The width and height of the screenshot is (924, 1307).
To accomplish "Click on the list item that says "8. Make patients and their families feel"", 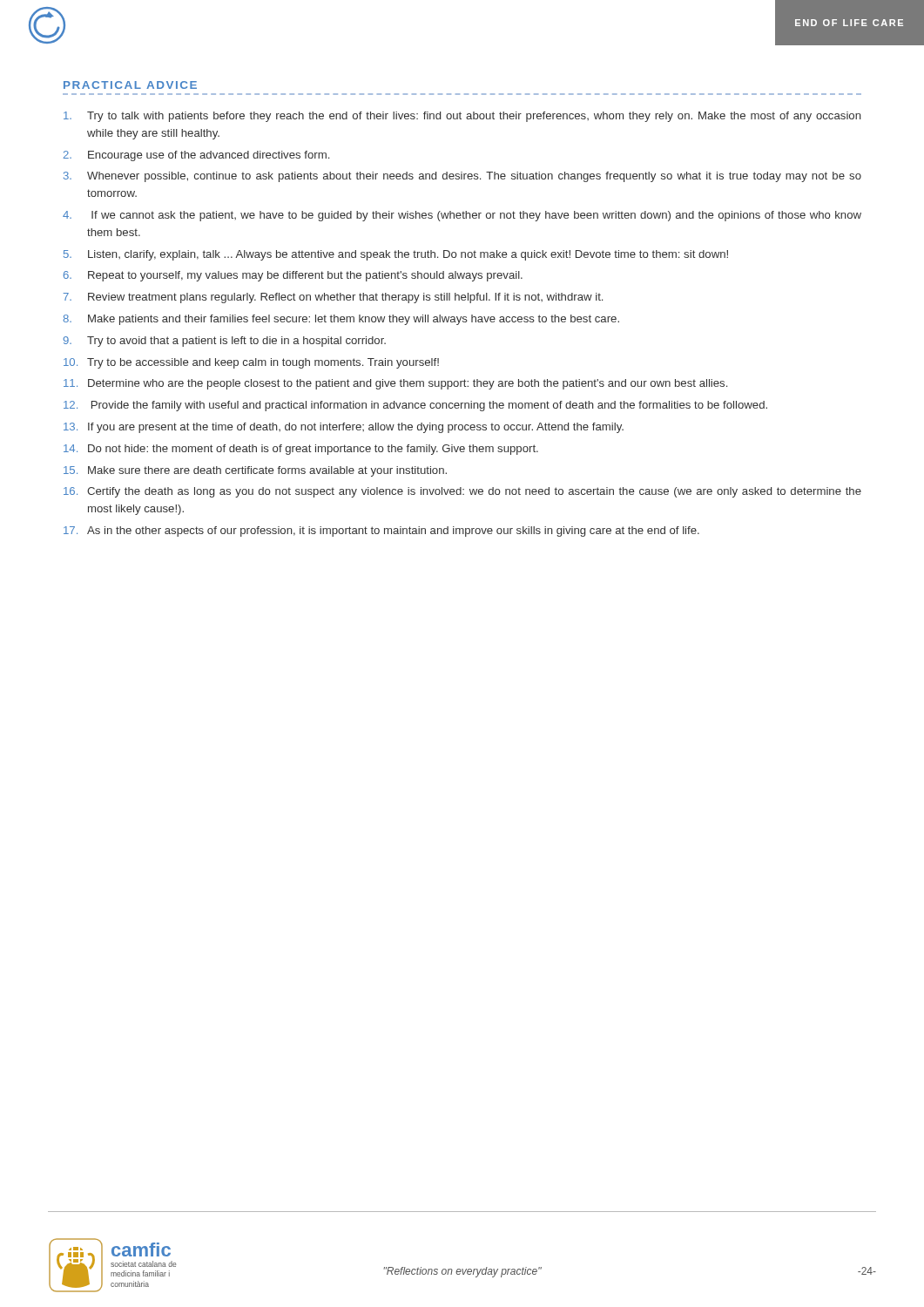I will tap(462, 319).
